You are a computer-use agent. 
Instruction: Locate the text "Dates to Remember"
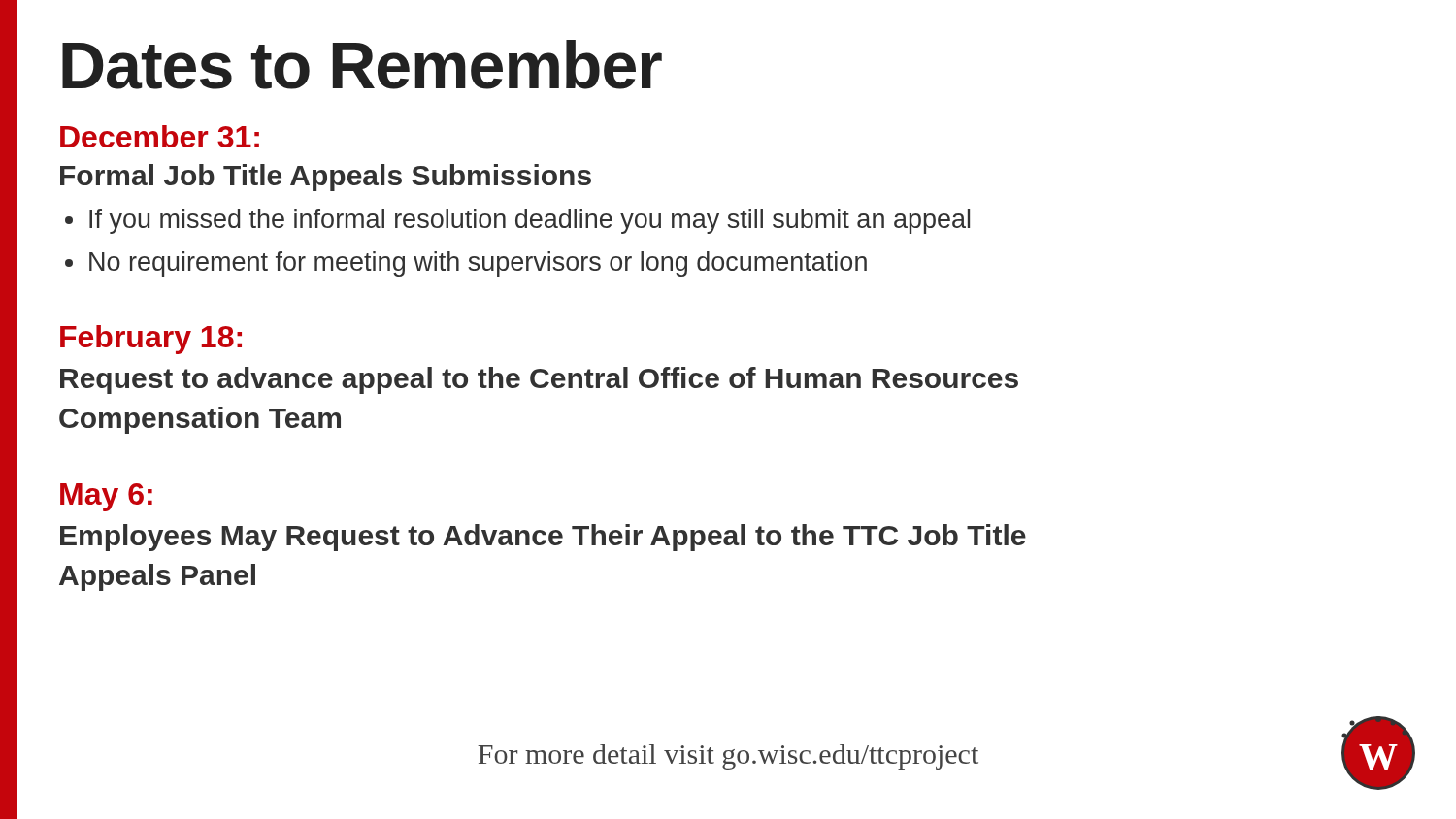pyautogui.click(x=362, y=65)
